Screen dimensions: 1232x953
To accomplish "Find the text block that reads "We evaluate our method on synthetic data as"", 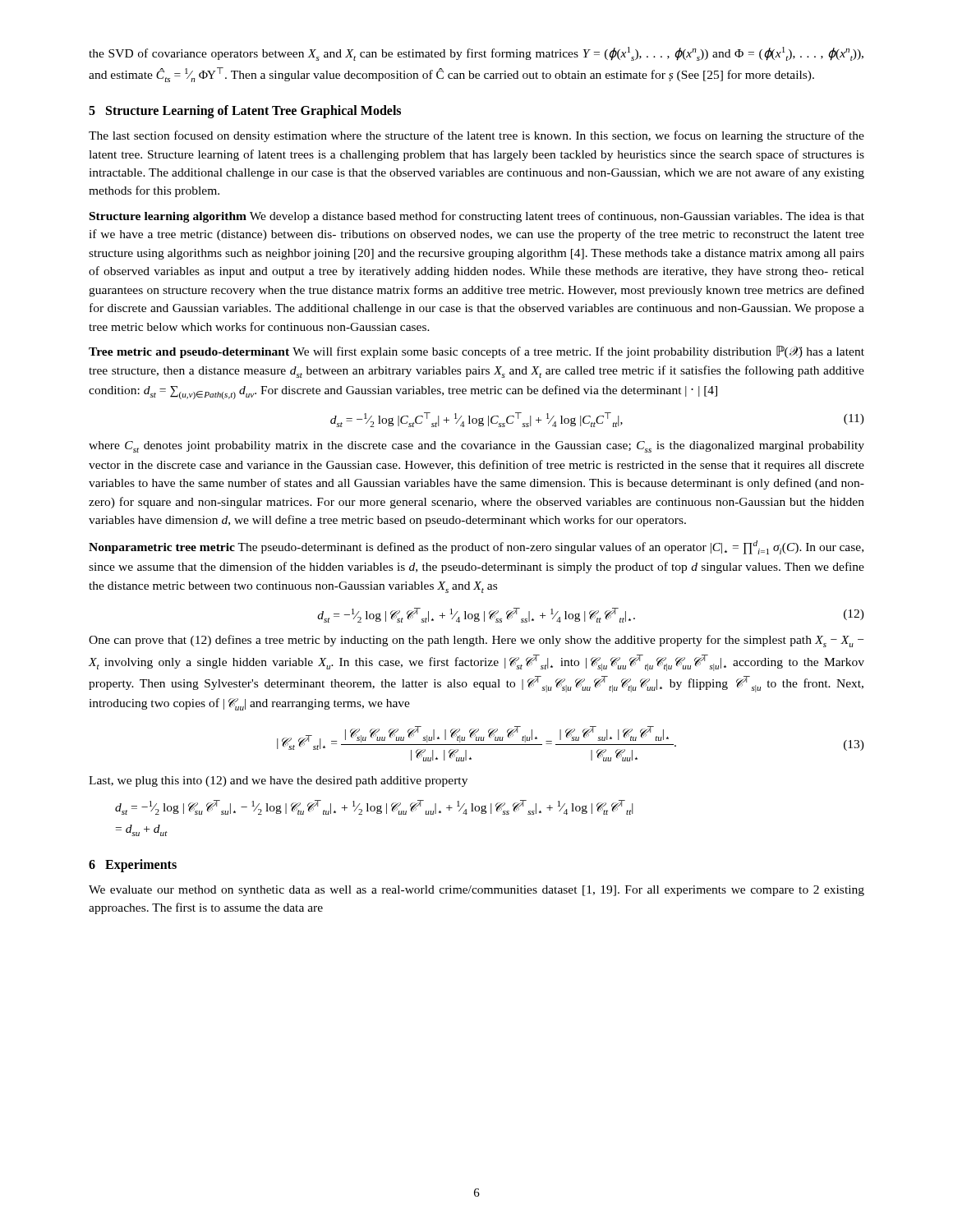I will pyautogui.click(x=476, y=899).
